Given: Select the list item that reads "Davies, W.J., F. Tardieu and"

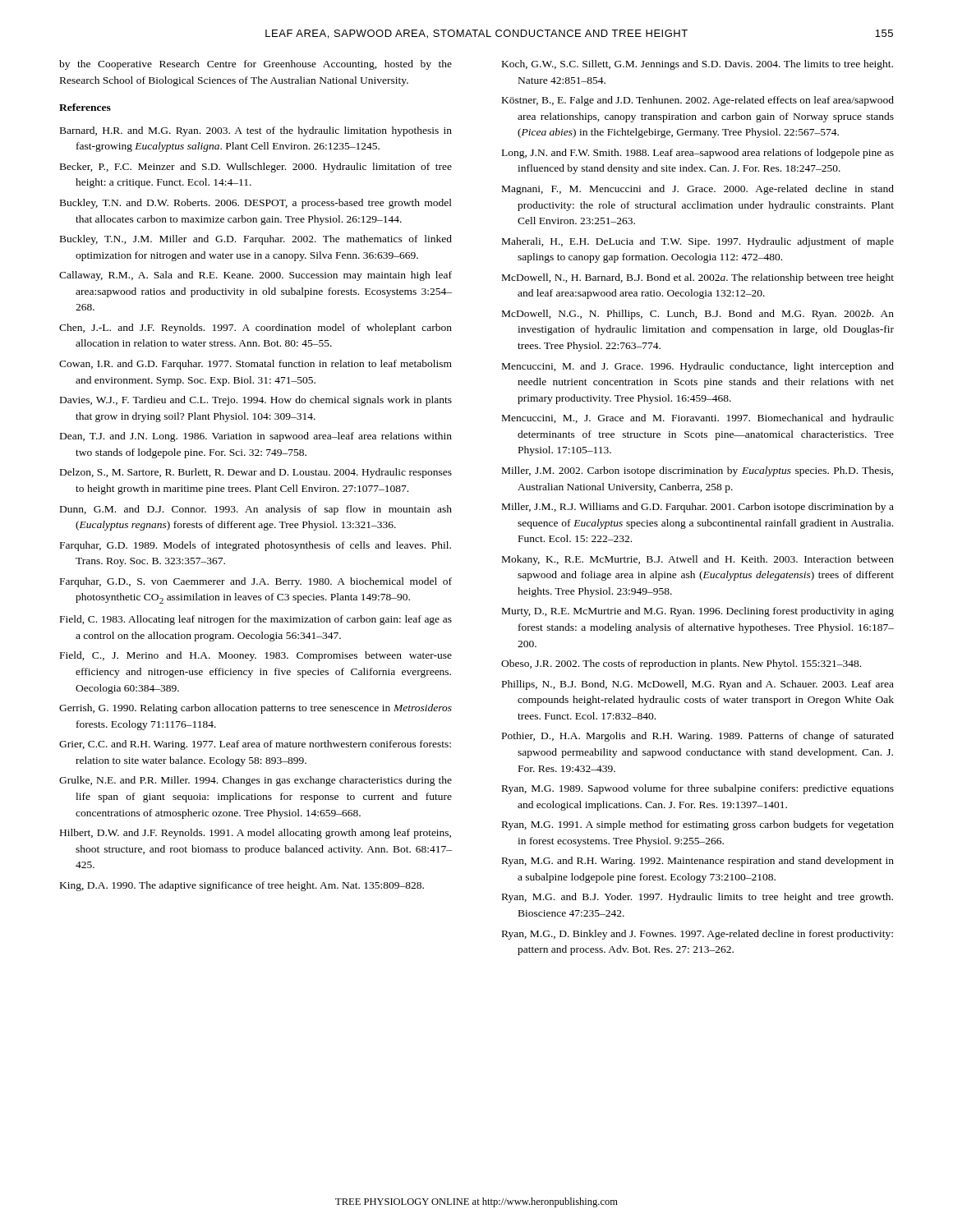Looking at the screenshot, I should (255, 408).
